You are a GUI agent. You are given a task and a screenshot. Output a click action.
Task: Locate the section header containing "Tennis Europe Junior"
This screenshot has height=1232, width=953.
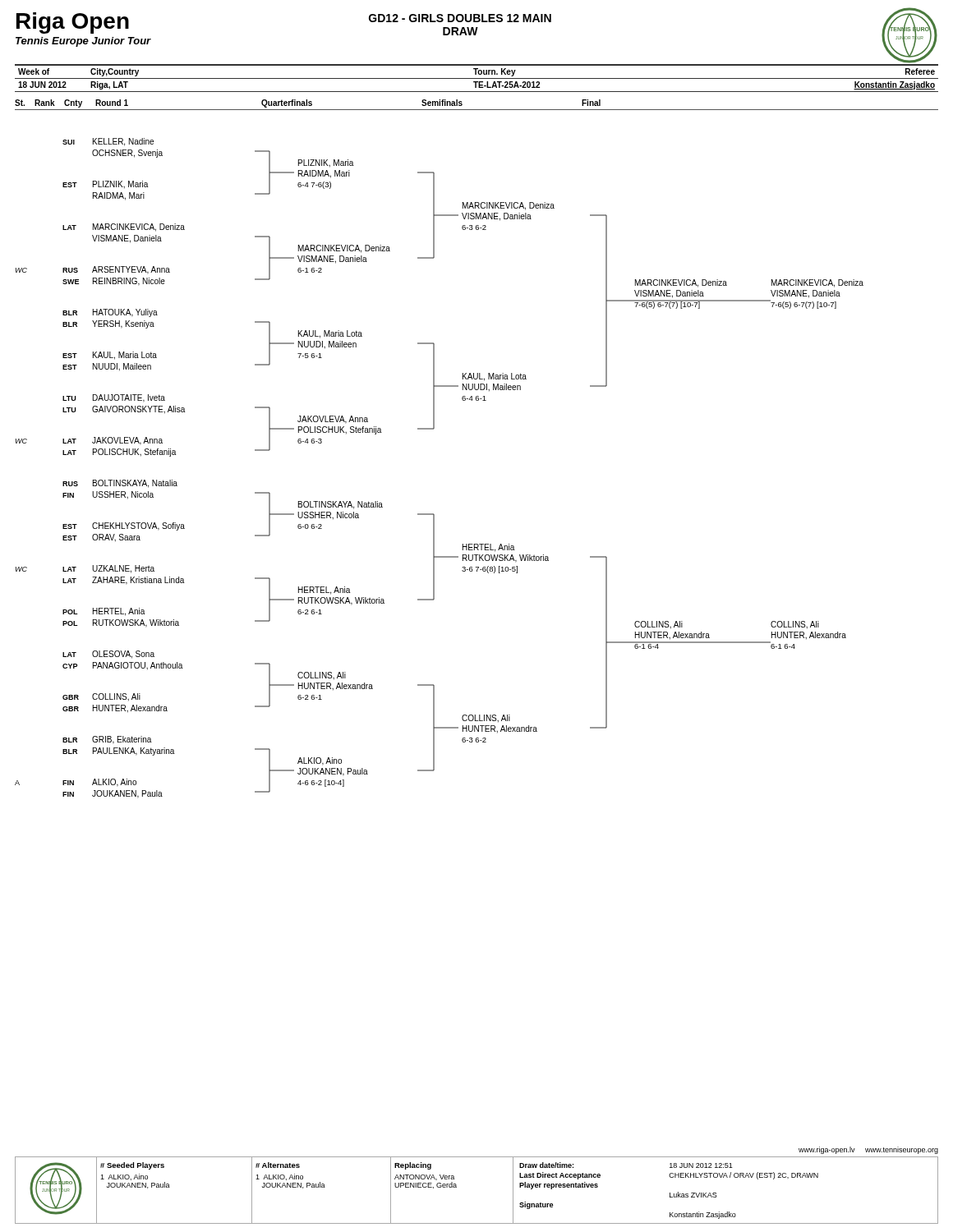[x=83, y=41]
